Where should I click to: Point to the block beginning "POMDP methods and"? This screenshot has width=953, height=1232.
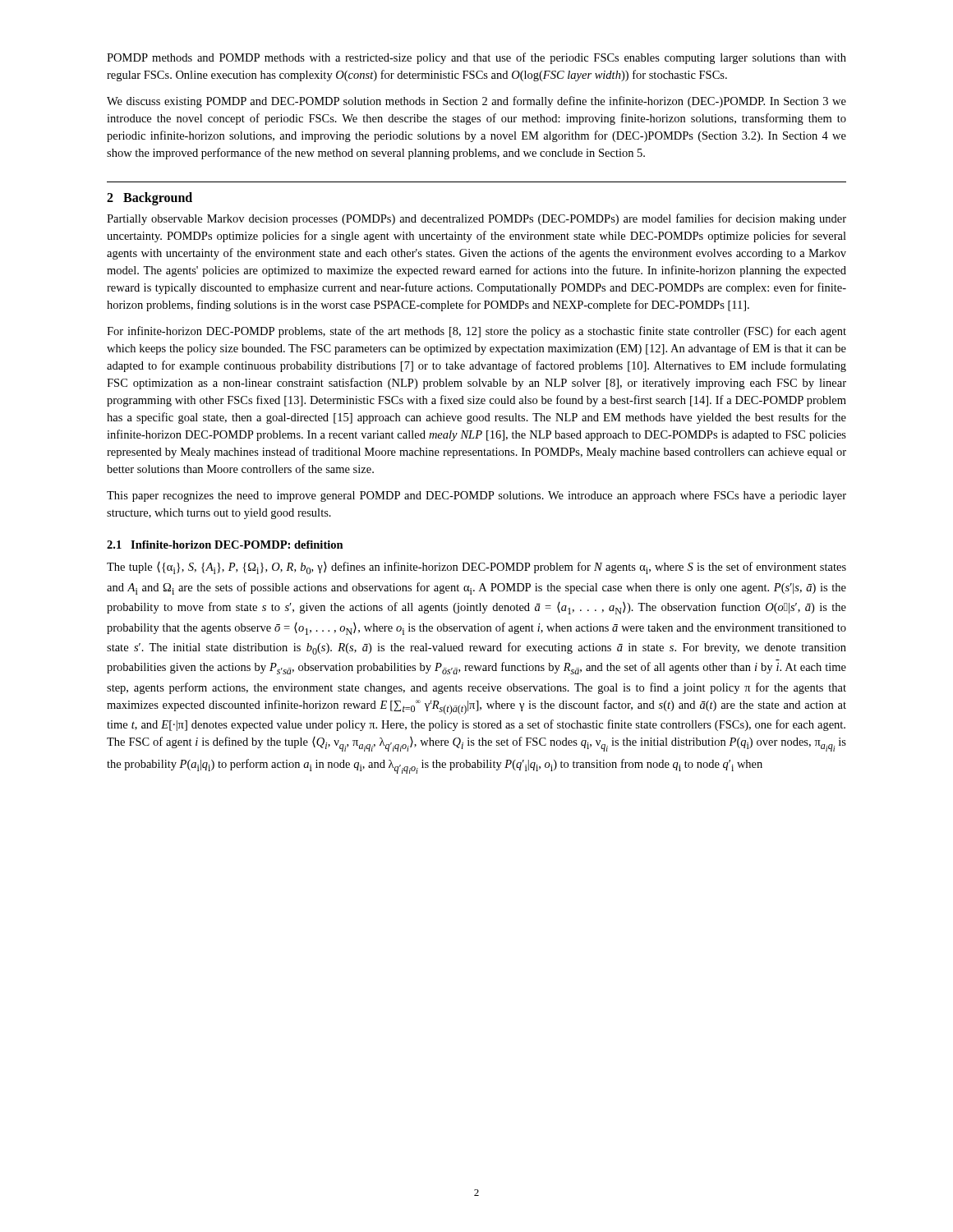tap(476, 67)
